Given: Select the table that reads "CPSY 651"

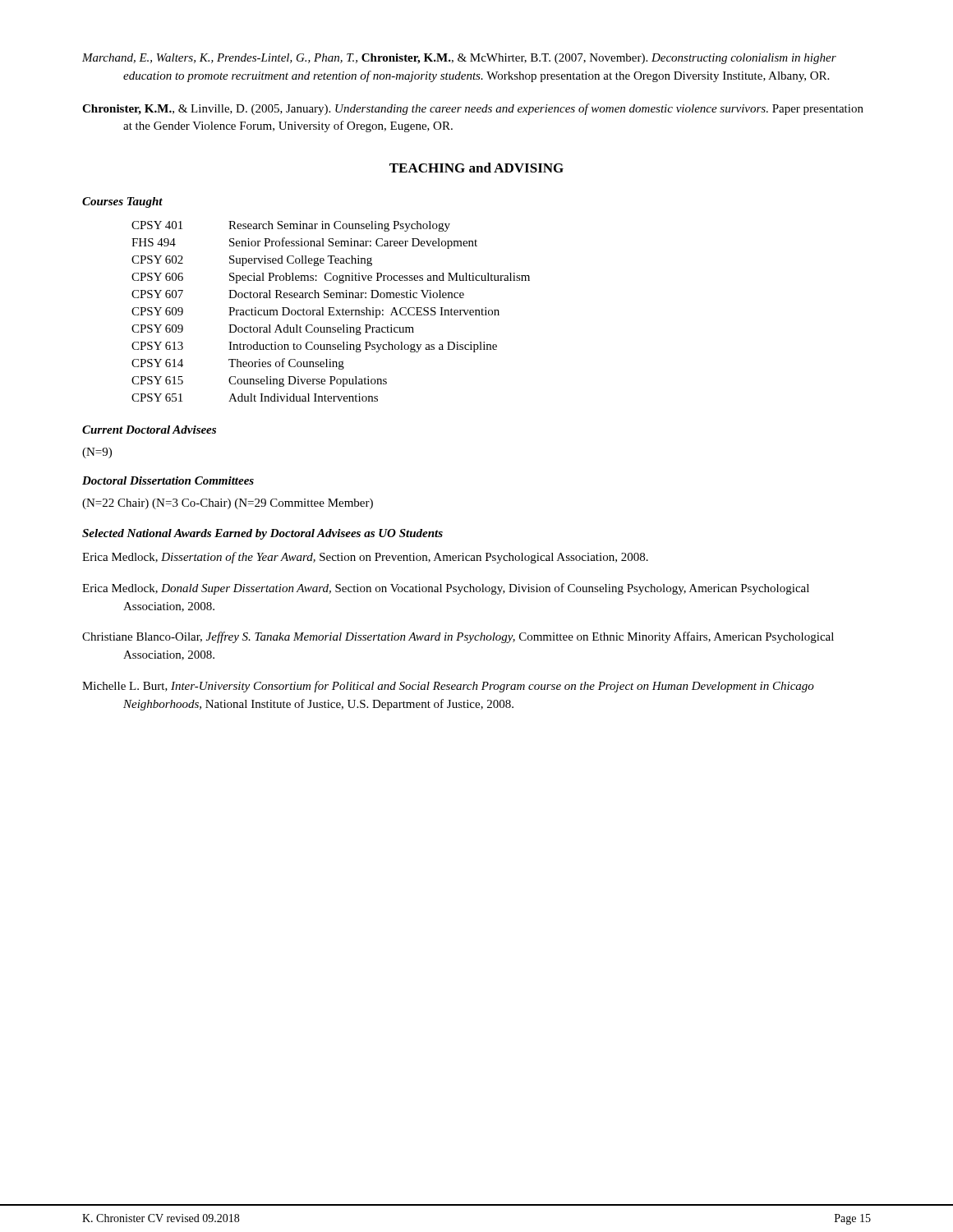Looking at the screenshot, I should [476, 312].
